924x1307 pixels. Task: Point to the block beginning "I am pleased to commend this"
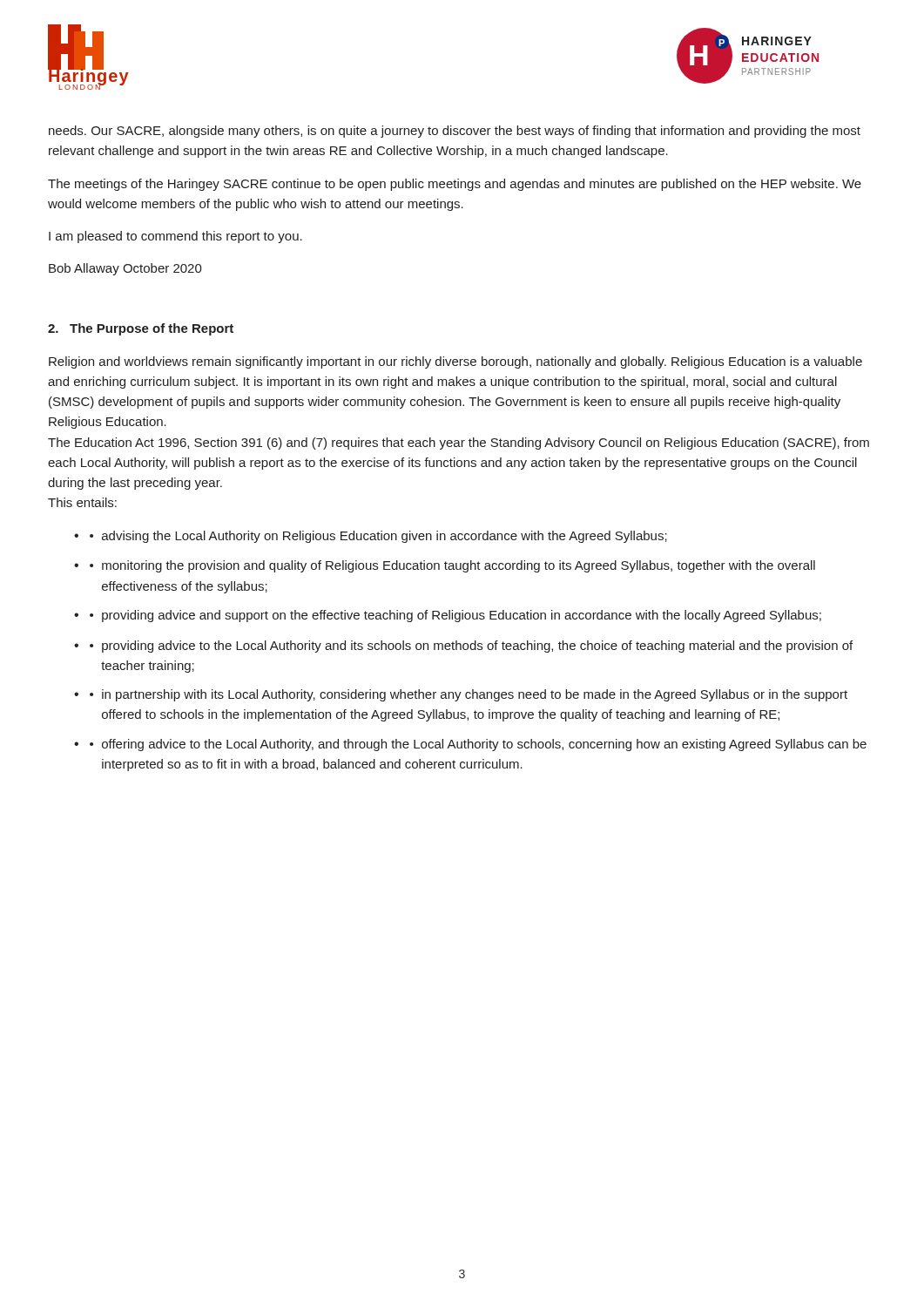coord(175,236)
